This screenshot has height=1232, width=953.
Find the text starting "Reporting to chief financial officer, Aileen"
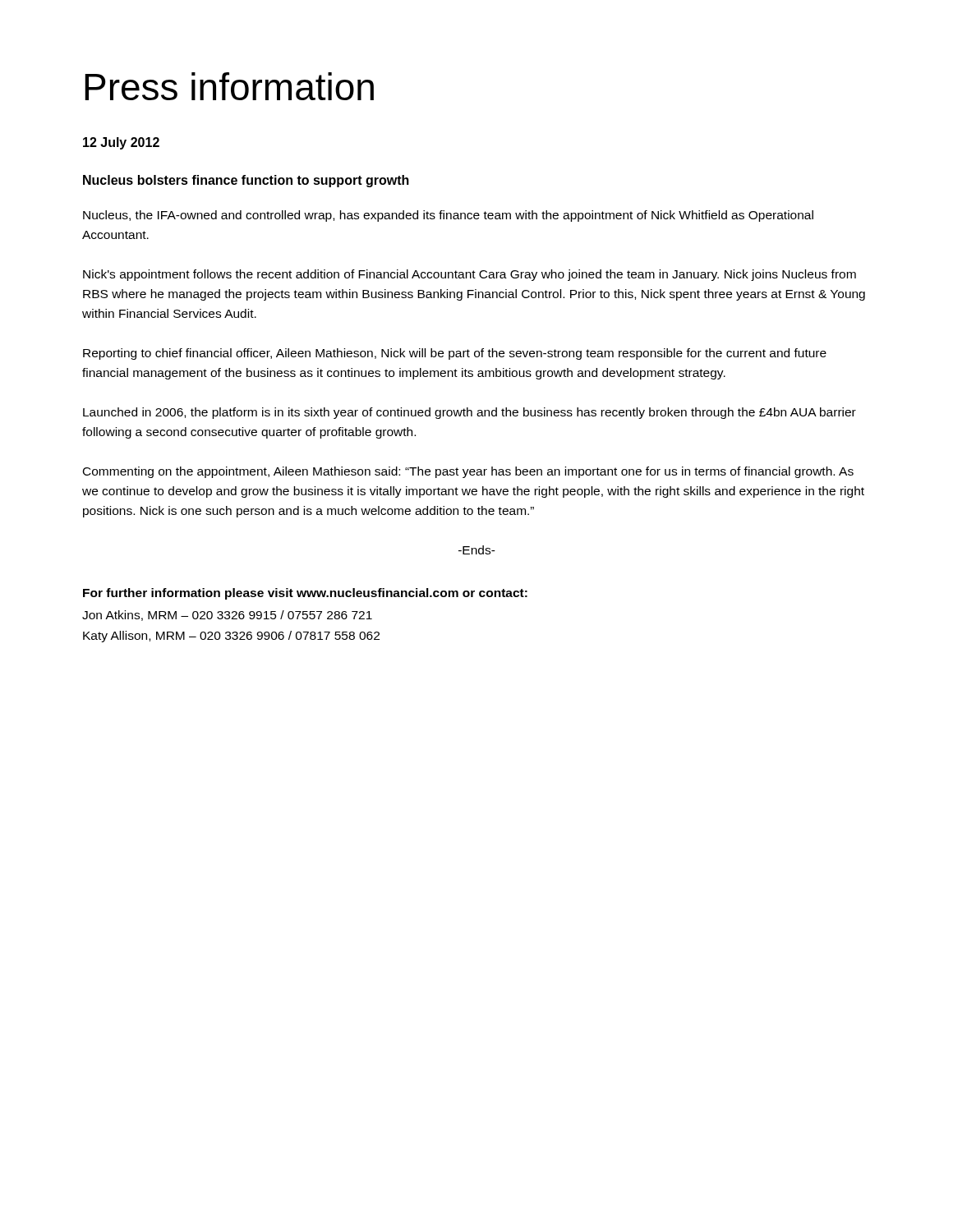pyautogui.click(x=476, y=363)
